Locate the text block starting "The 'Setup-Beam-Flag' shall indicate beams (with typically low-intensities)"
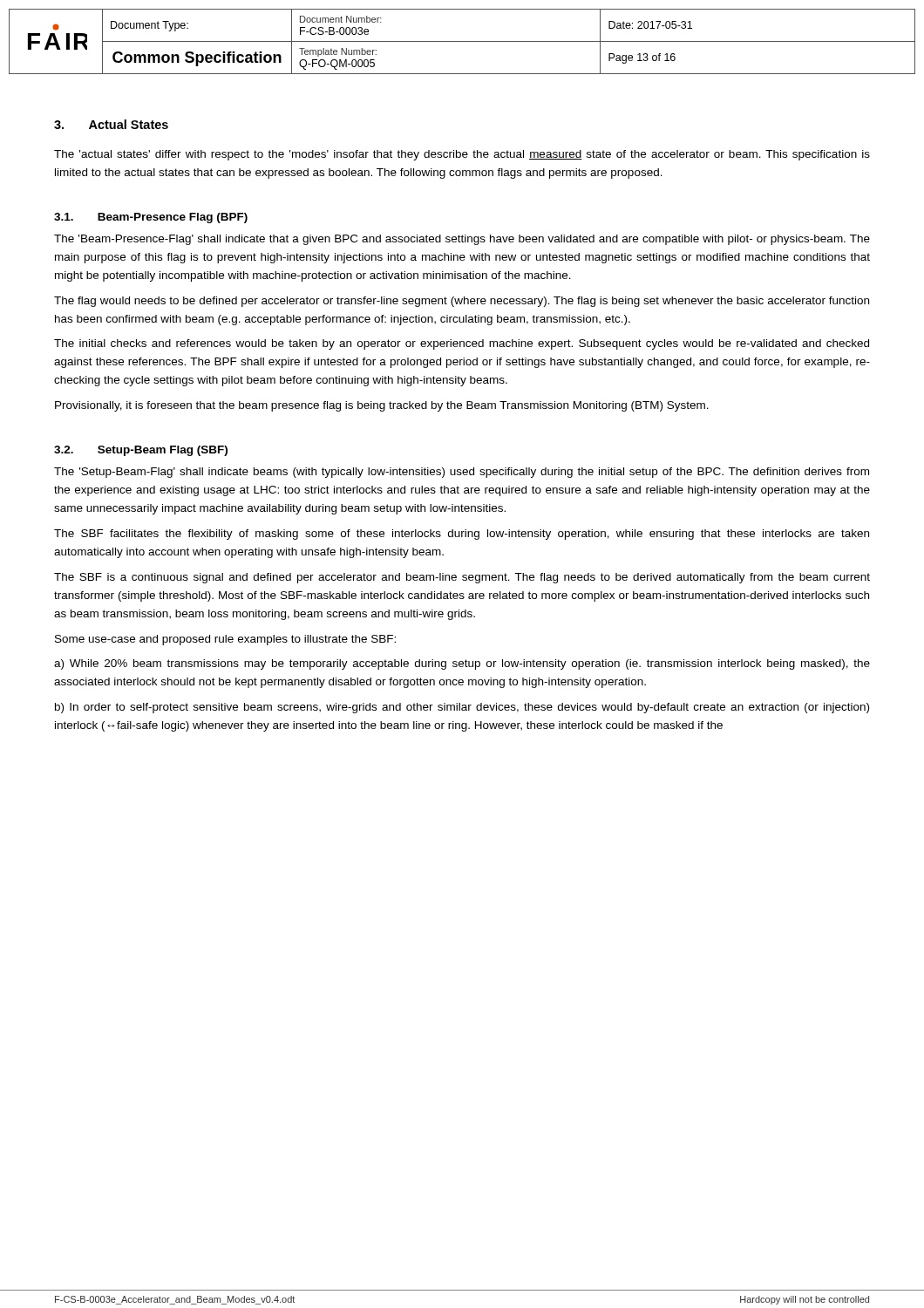The width and height of the screenshot is (924, 1308). click(462, 490)
